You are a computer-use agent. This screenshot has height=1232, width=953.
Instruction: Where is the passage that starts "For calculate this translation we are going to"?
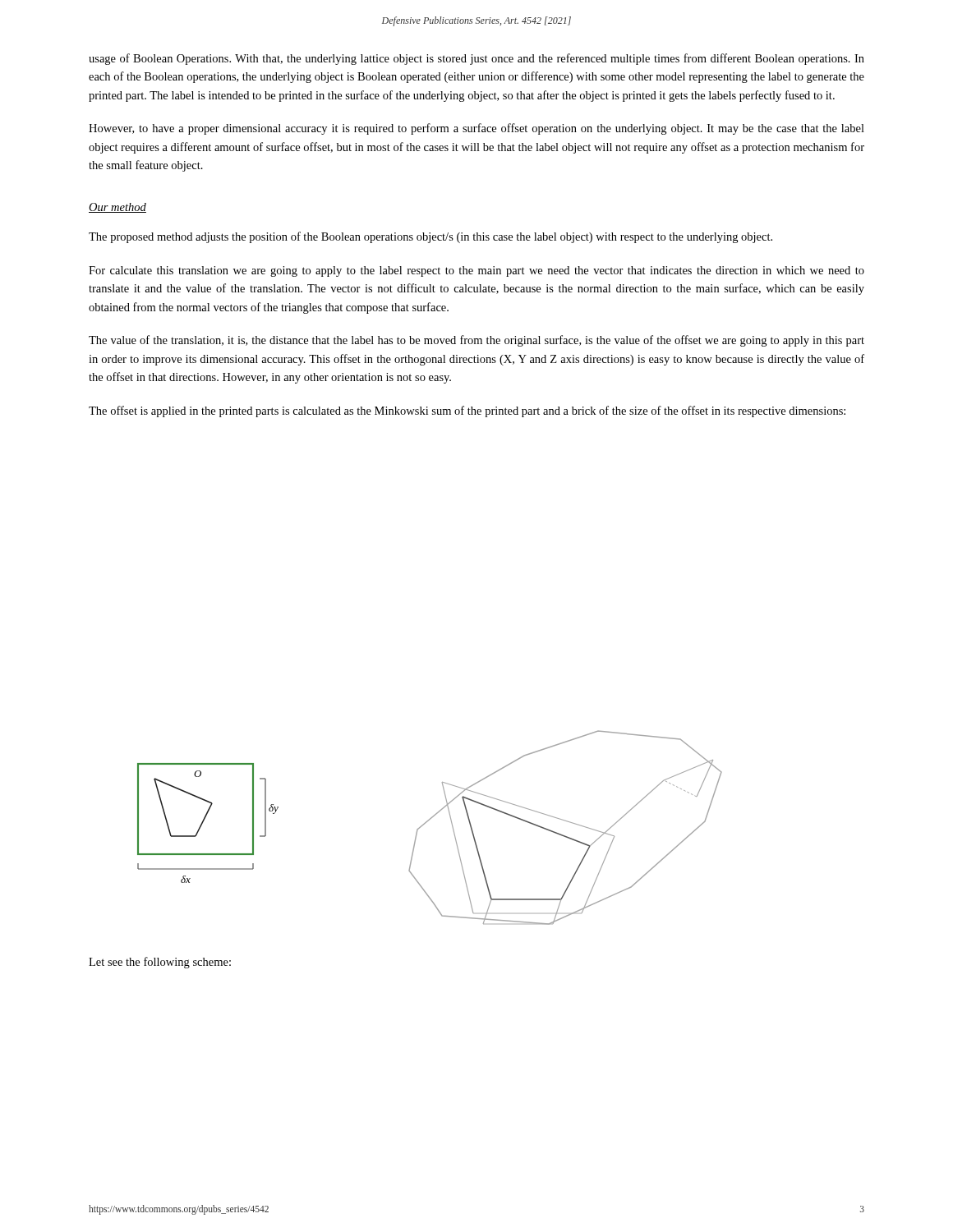pyautogui.click(x=476, y=288)
